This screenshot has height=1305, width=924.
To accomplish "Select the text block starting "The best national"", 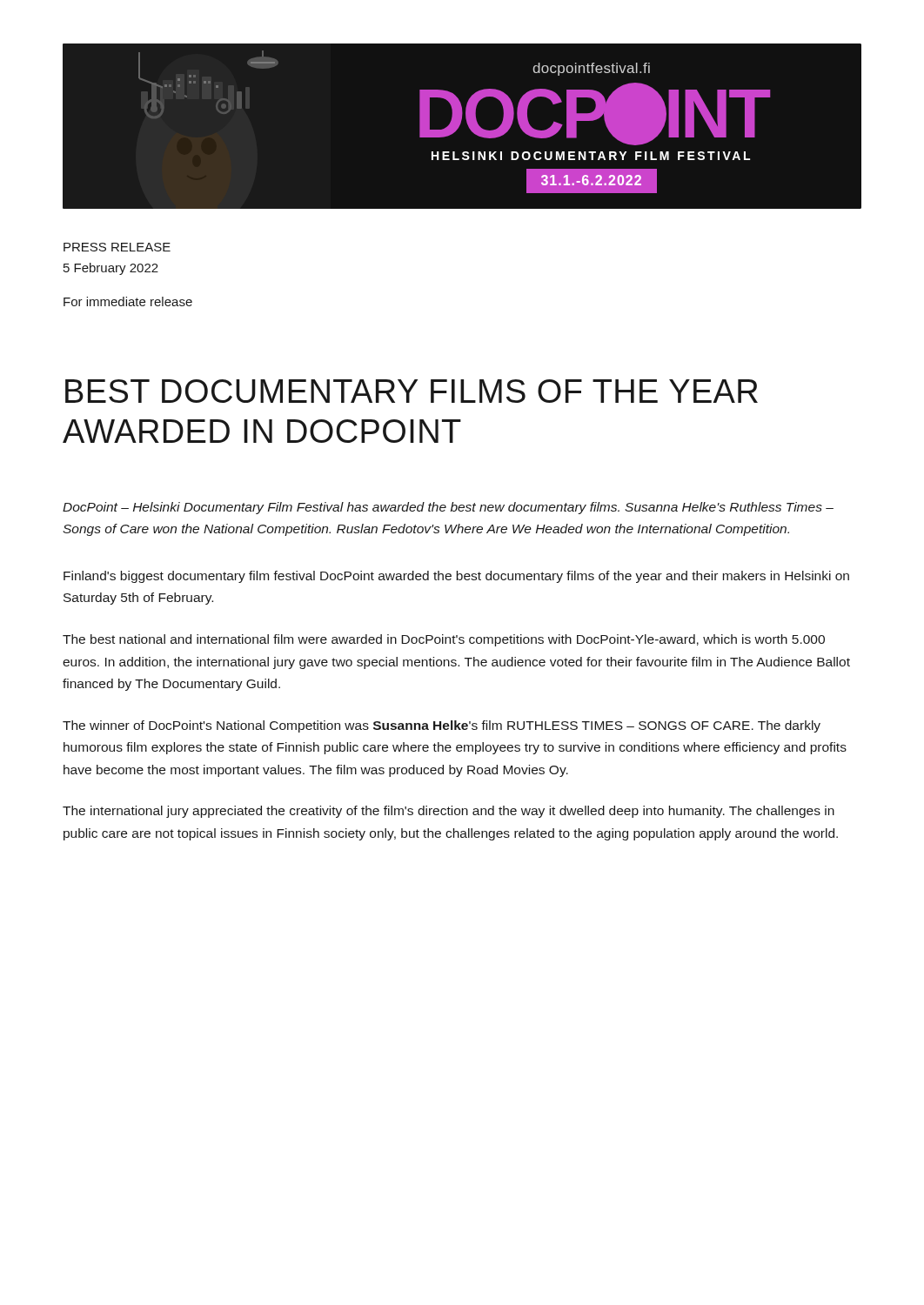I will (456, 661).
